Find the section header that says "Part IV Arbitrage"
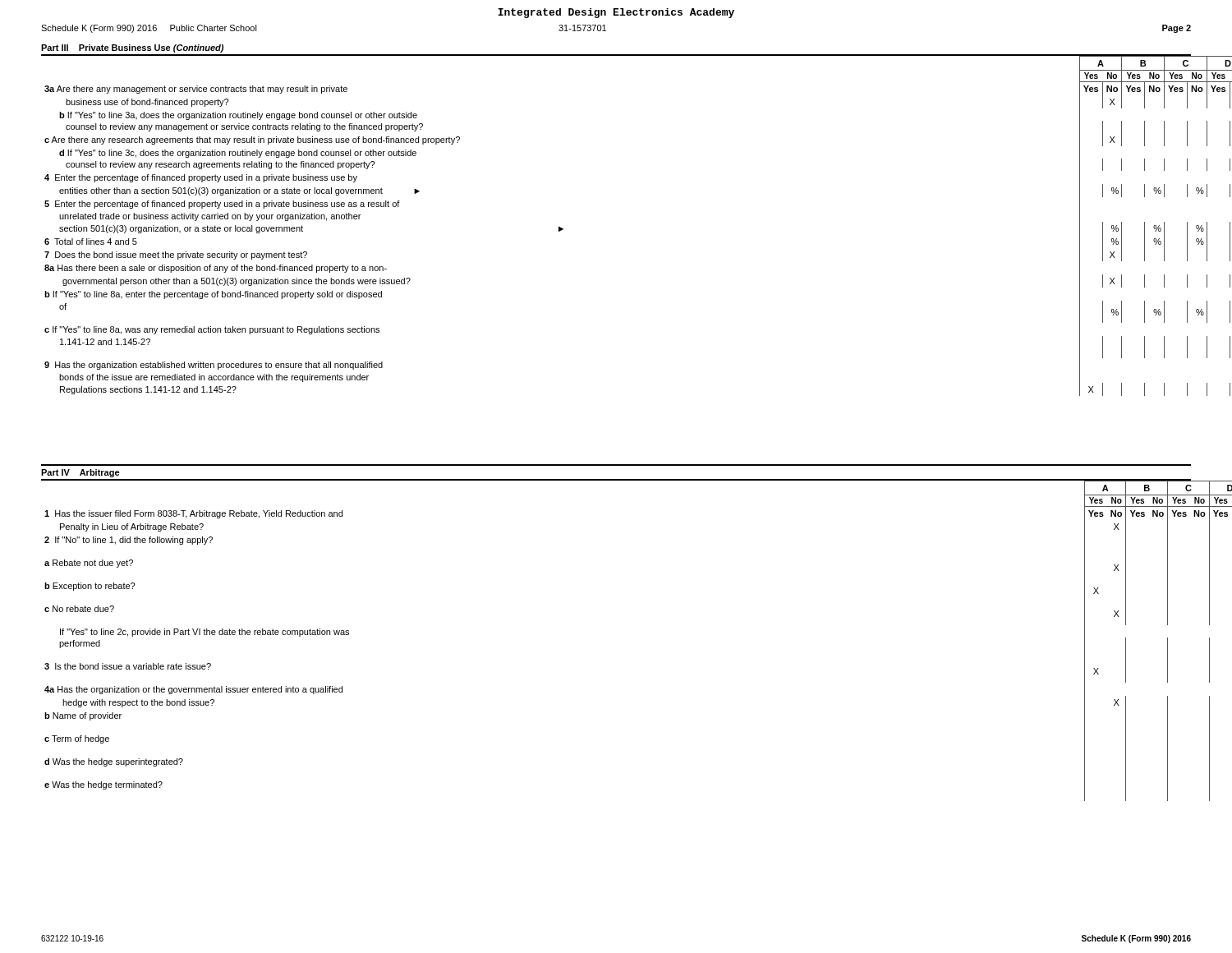This screenshot has width=1232, height=953. (x=80, y=472)
